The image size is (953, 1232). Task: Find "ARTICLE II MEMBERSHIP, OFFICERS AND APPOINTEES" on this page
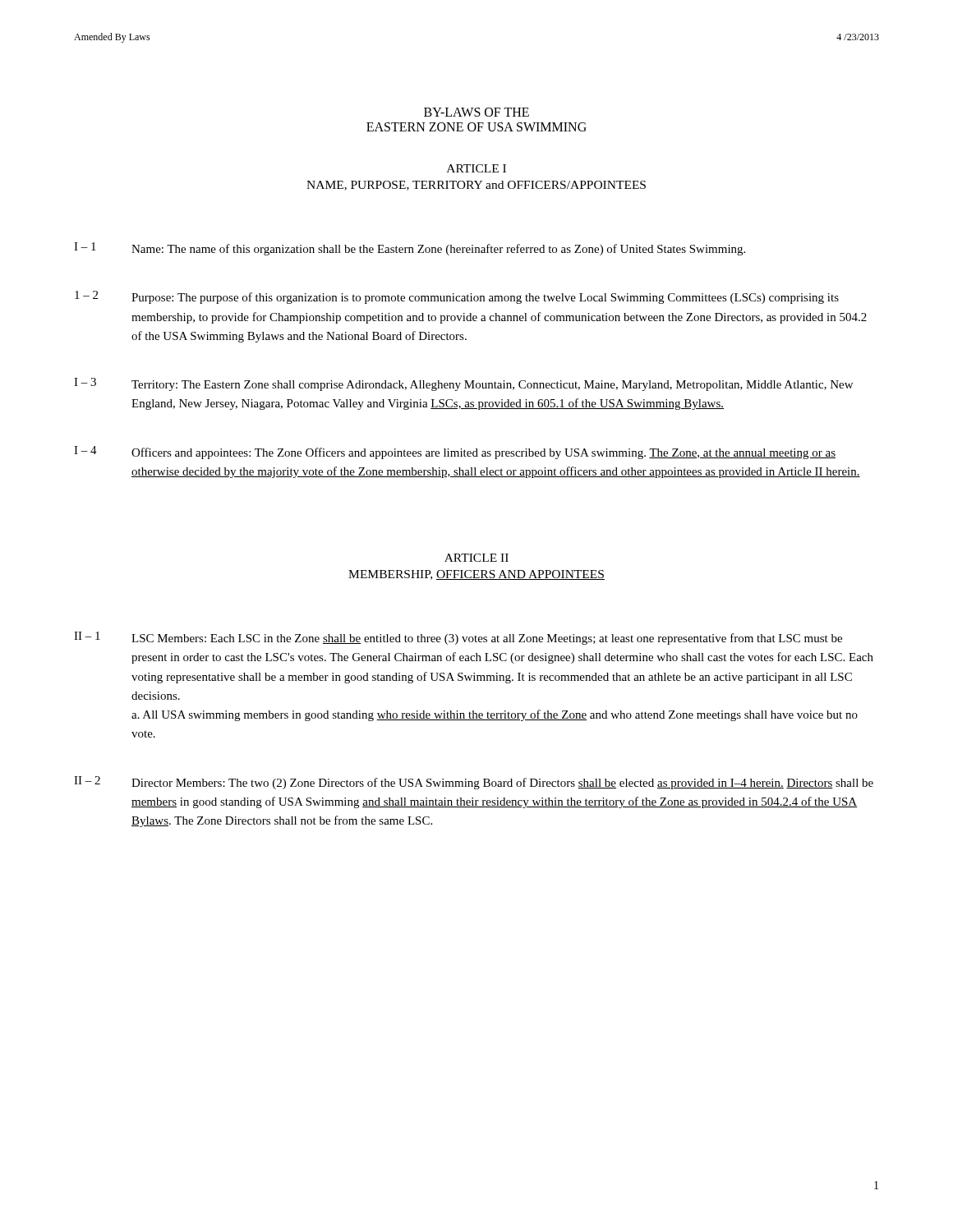(x=476, y=566)
